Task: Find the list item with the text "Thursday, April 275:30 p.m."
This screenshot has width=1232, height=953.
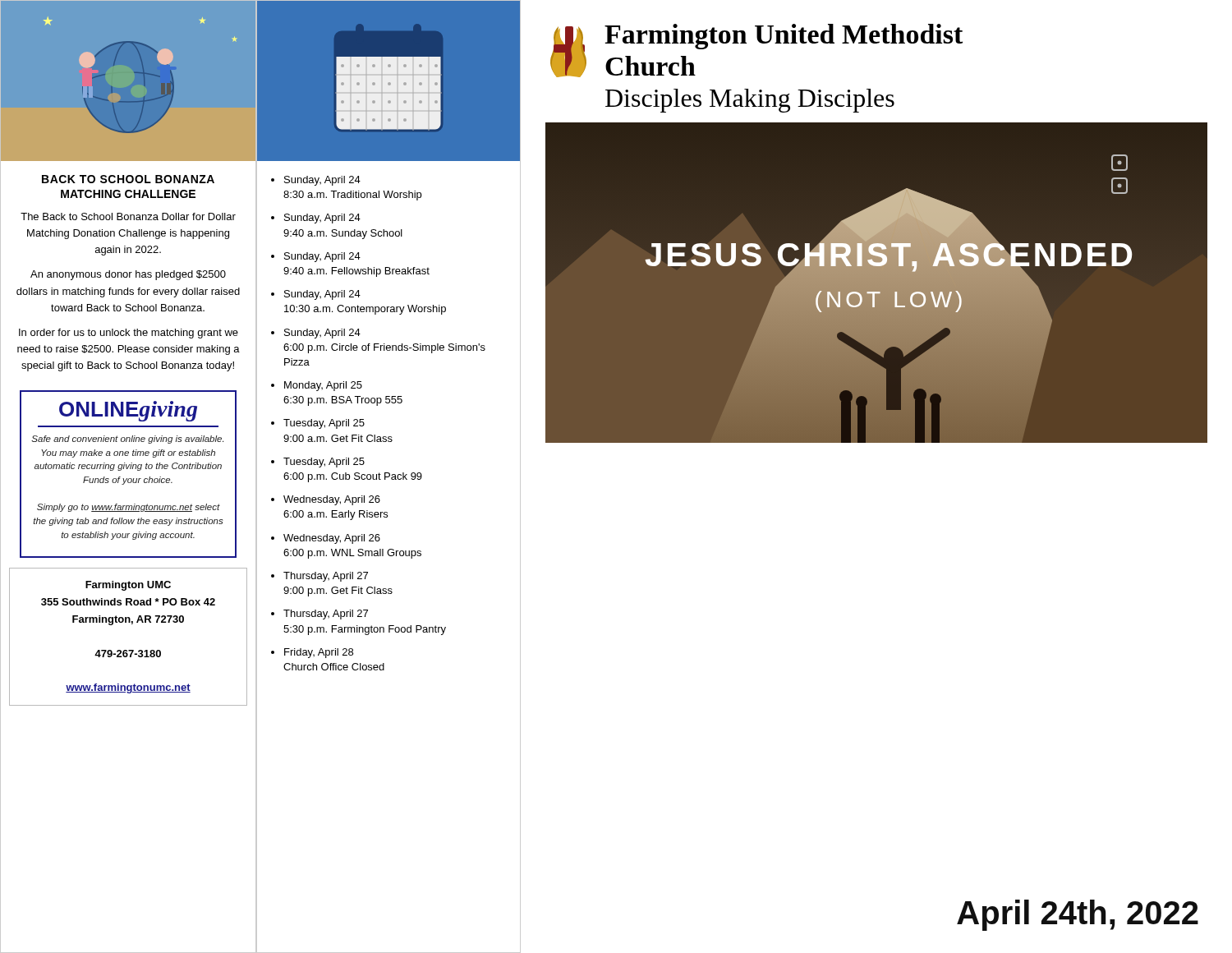Action: pyautogui.click(x=365, y=621)
